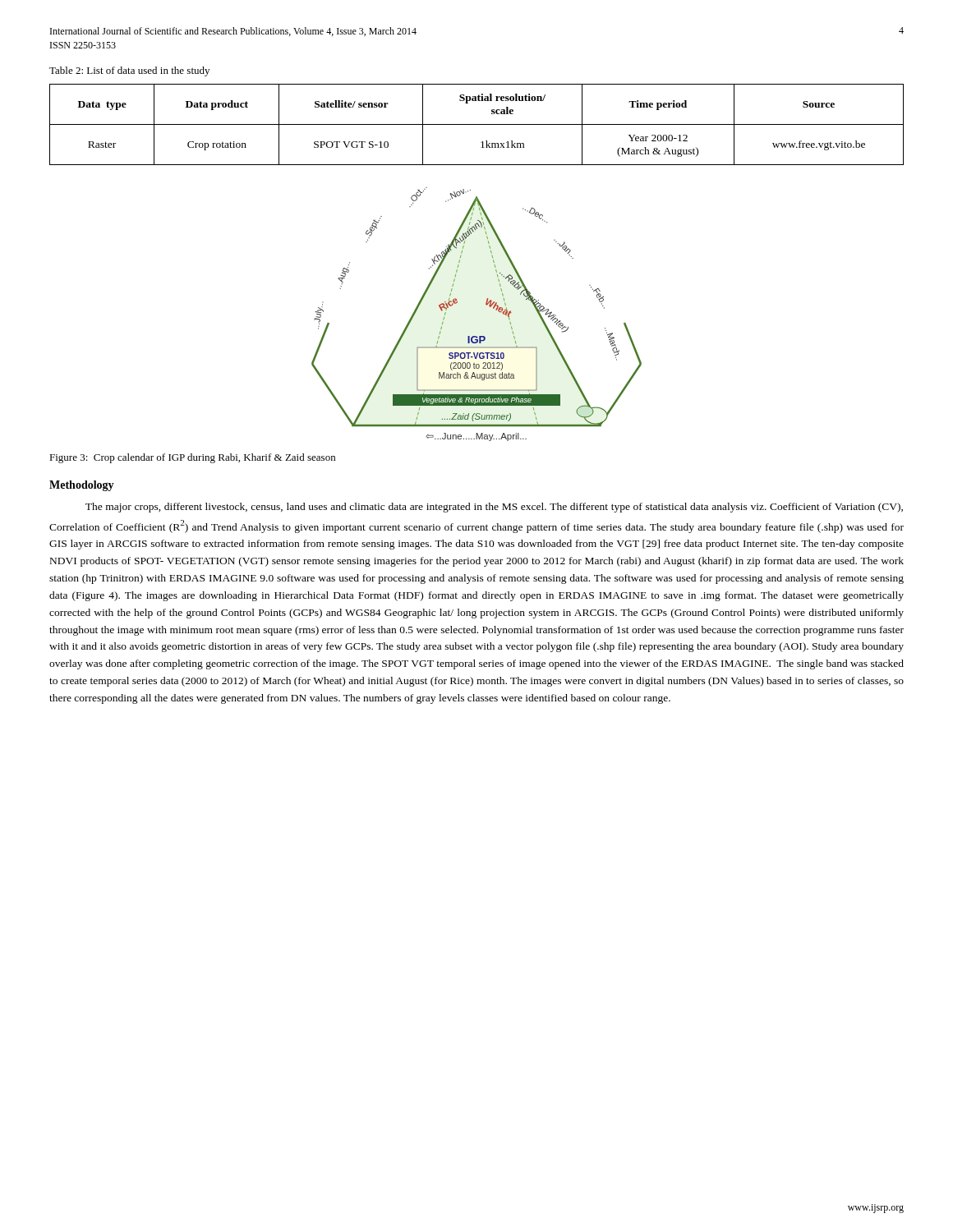The image size is (953, 1232).
Task: Find the text starting "Figure 3: Crop calendar of IGP during"
Action: coord(193,457)
